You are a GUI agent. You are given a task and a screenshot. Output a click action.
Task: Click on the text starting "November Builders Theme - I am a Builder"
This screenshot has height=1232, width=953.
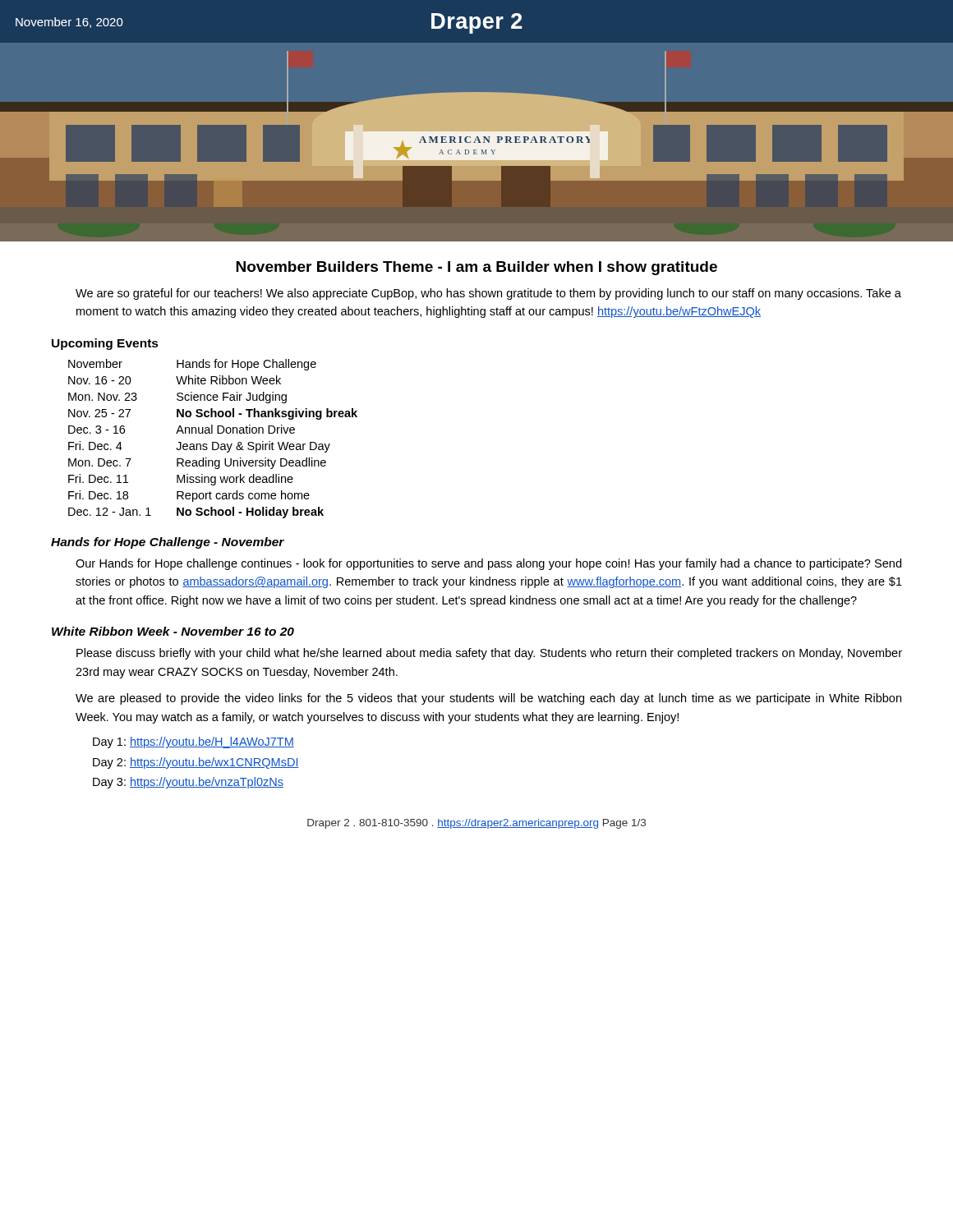[x=476, y=266]
